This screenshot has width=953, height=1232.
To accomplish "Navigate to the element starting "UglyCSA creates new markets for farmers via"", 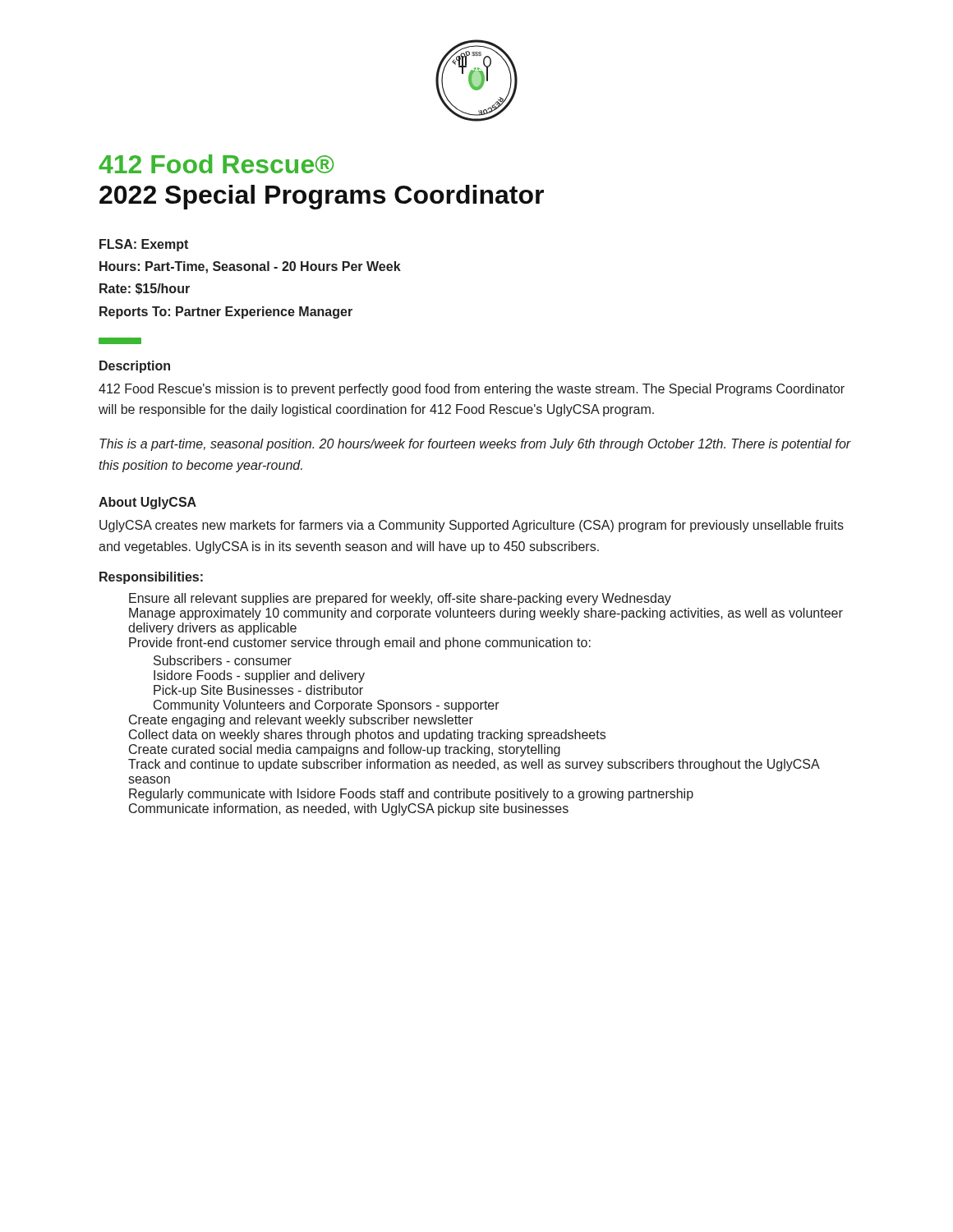I will point(471,536).
